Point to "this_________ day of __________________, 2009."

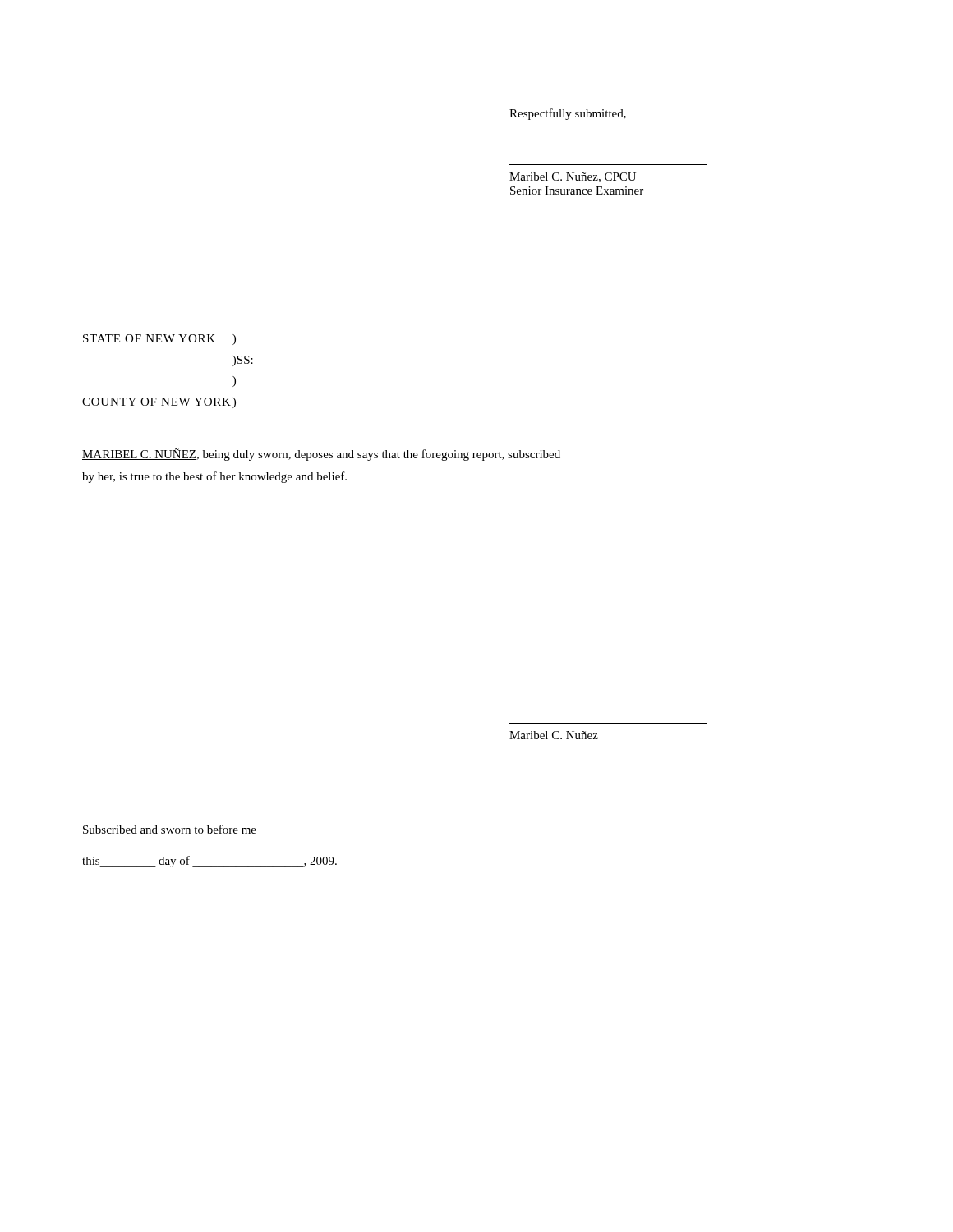pos(210,861)
